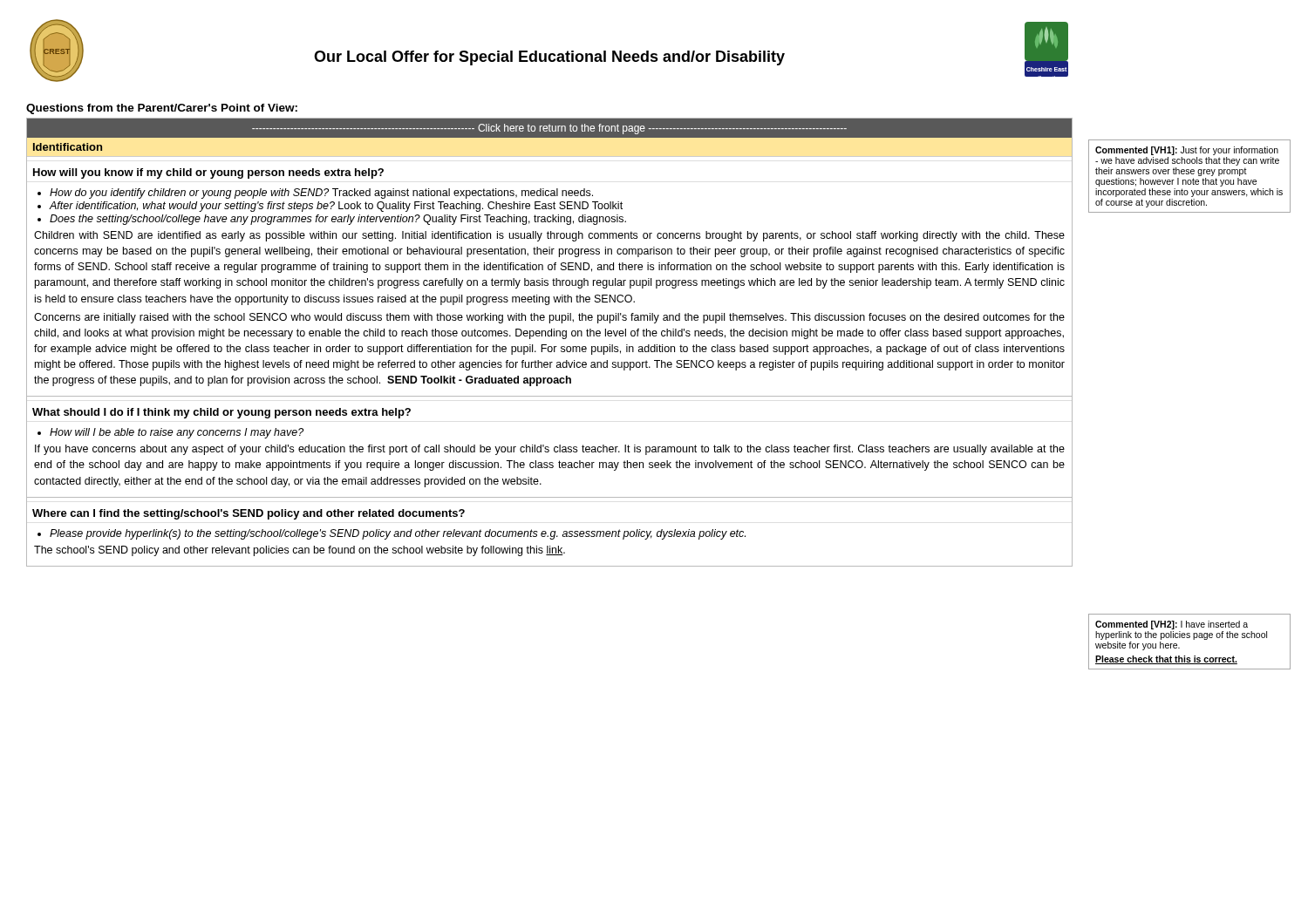Select the passage starting "How will I be able"
1308x924 pixels.
[x=177, y=433]
